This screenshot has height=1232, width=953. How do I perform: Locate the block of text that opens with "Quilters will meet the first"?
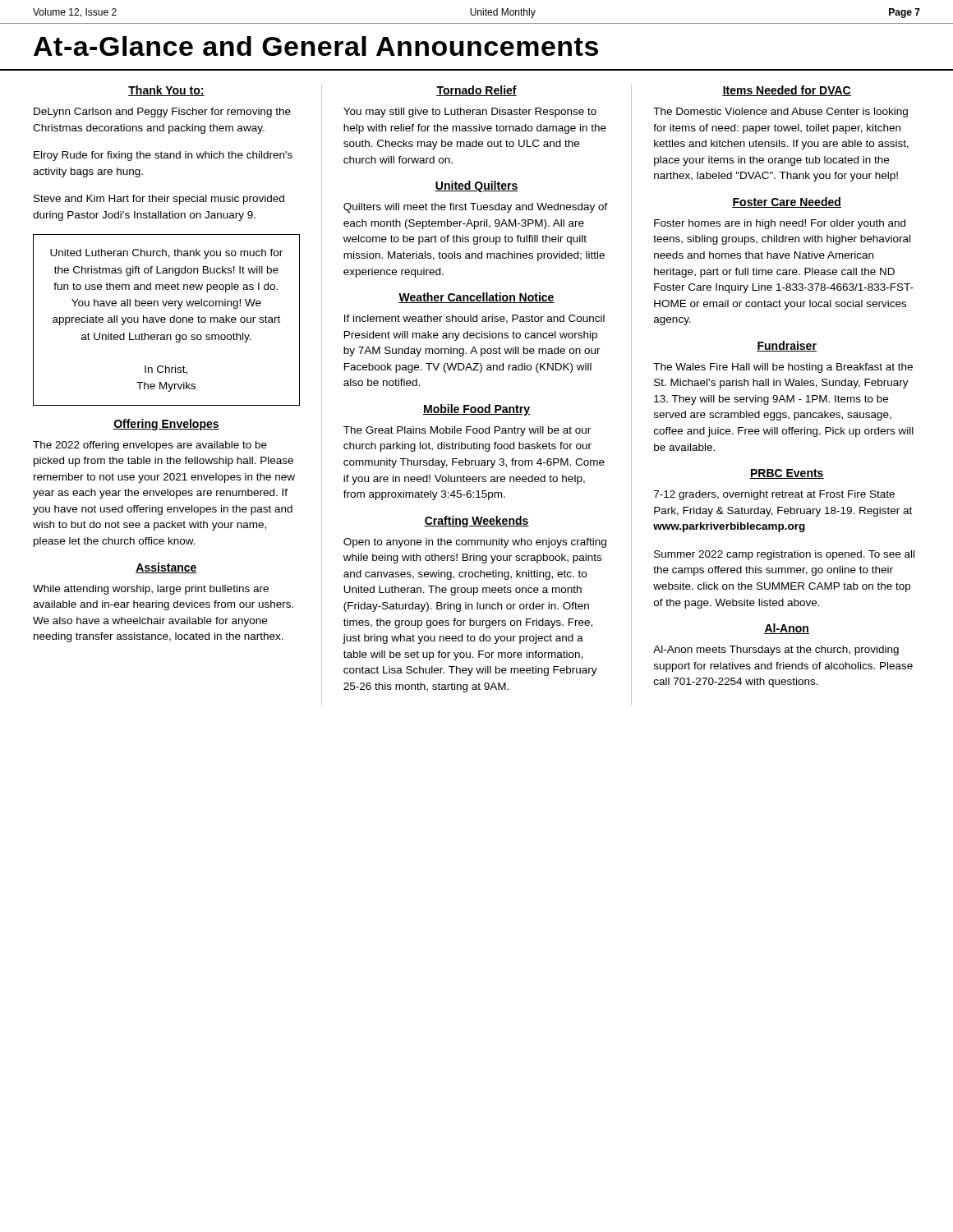click(475, 239)
